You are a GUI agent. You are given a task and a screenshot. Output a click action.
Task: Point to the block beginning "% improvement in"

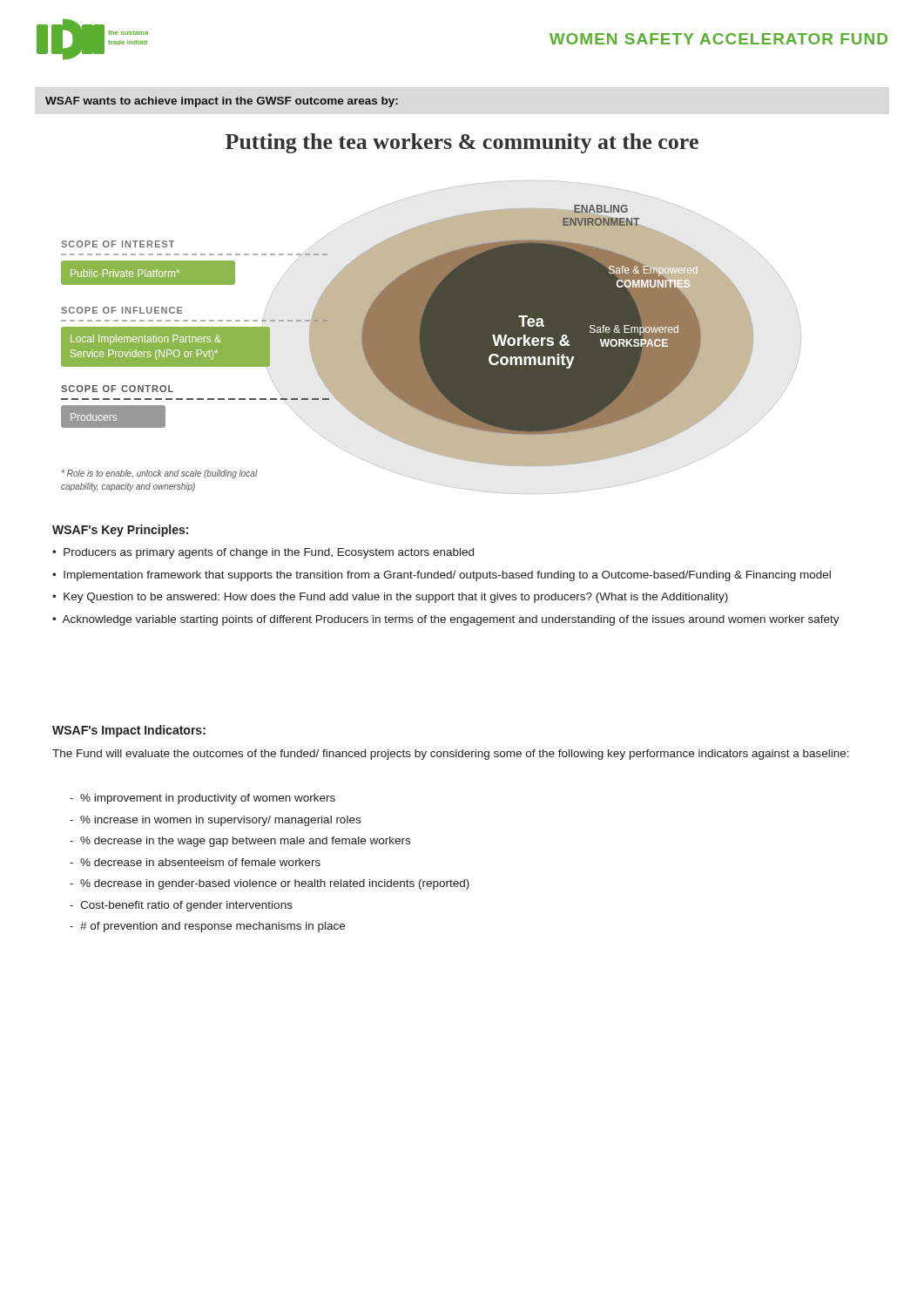pyautogui.click(x=203, y=798)
